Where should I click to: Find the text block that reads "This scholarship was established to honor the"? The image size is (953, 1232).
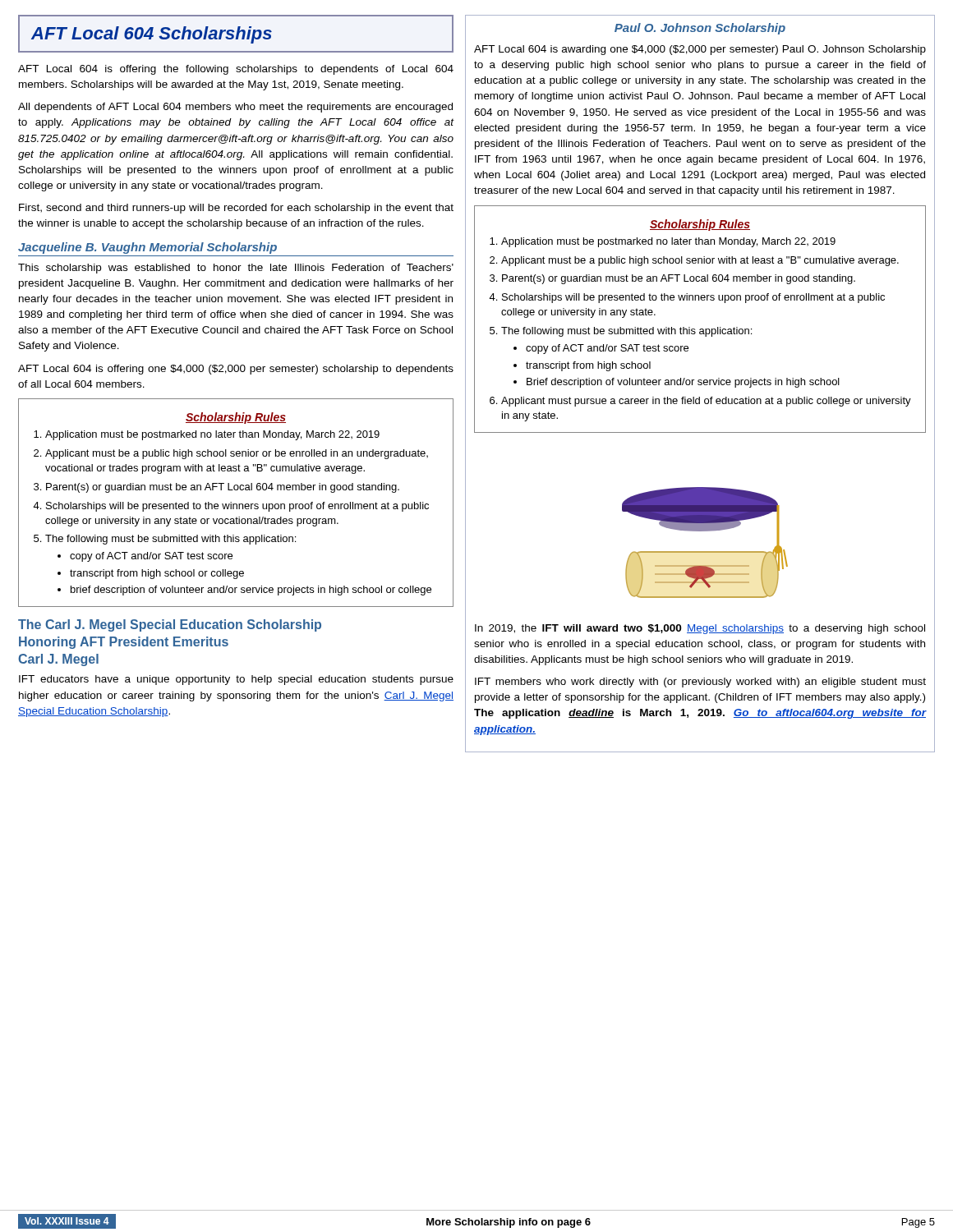tap(236, 306)
